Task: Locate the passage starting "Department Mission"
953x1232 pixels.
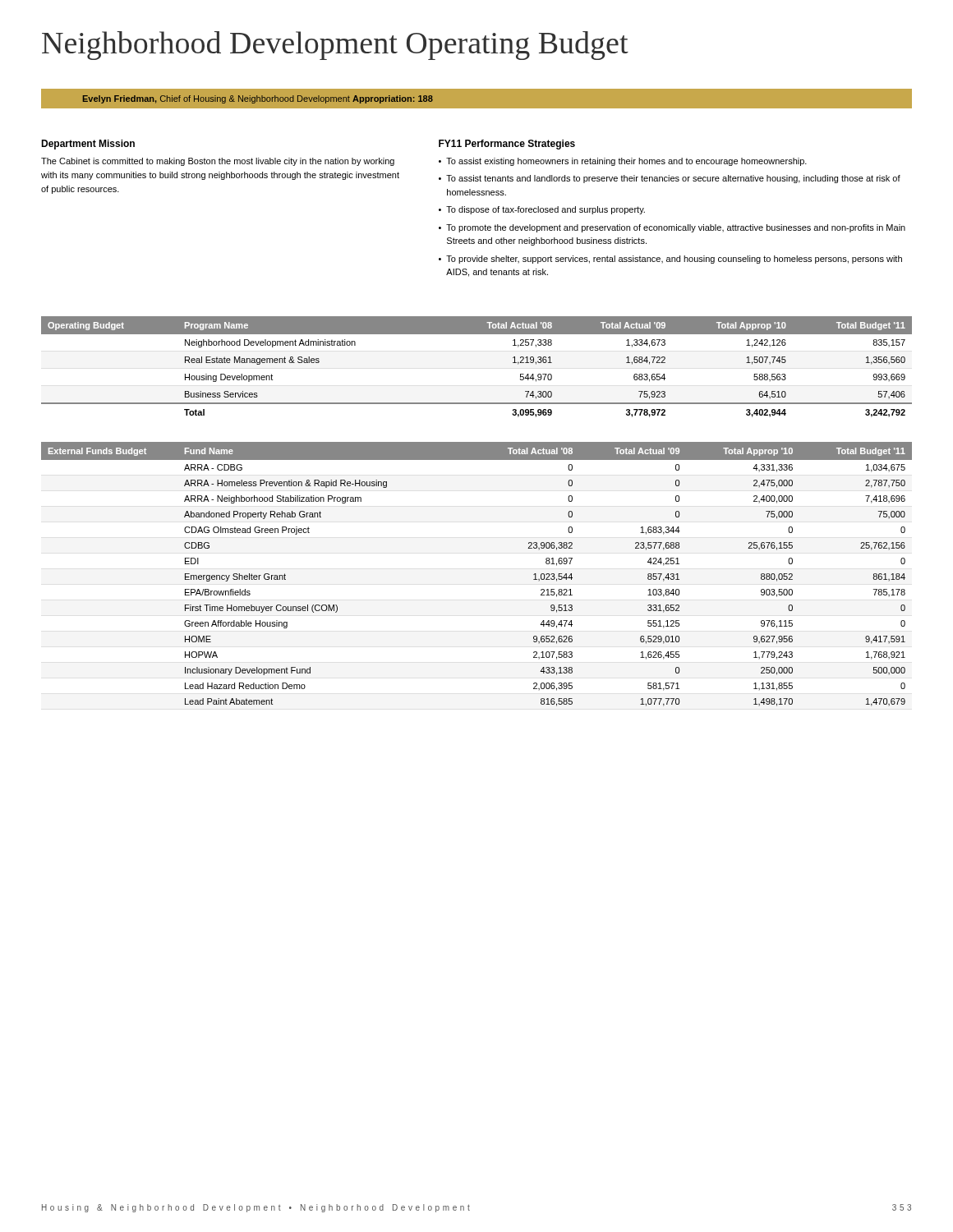Action: coord(88,143)
